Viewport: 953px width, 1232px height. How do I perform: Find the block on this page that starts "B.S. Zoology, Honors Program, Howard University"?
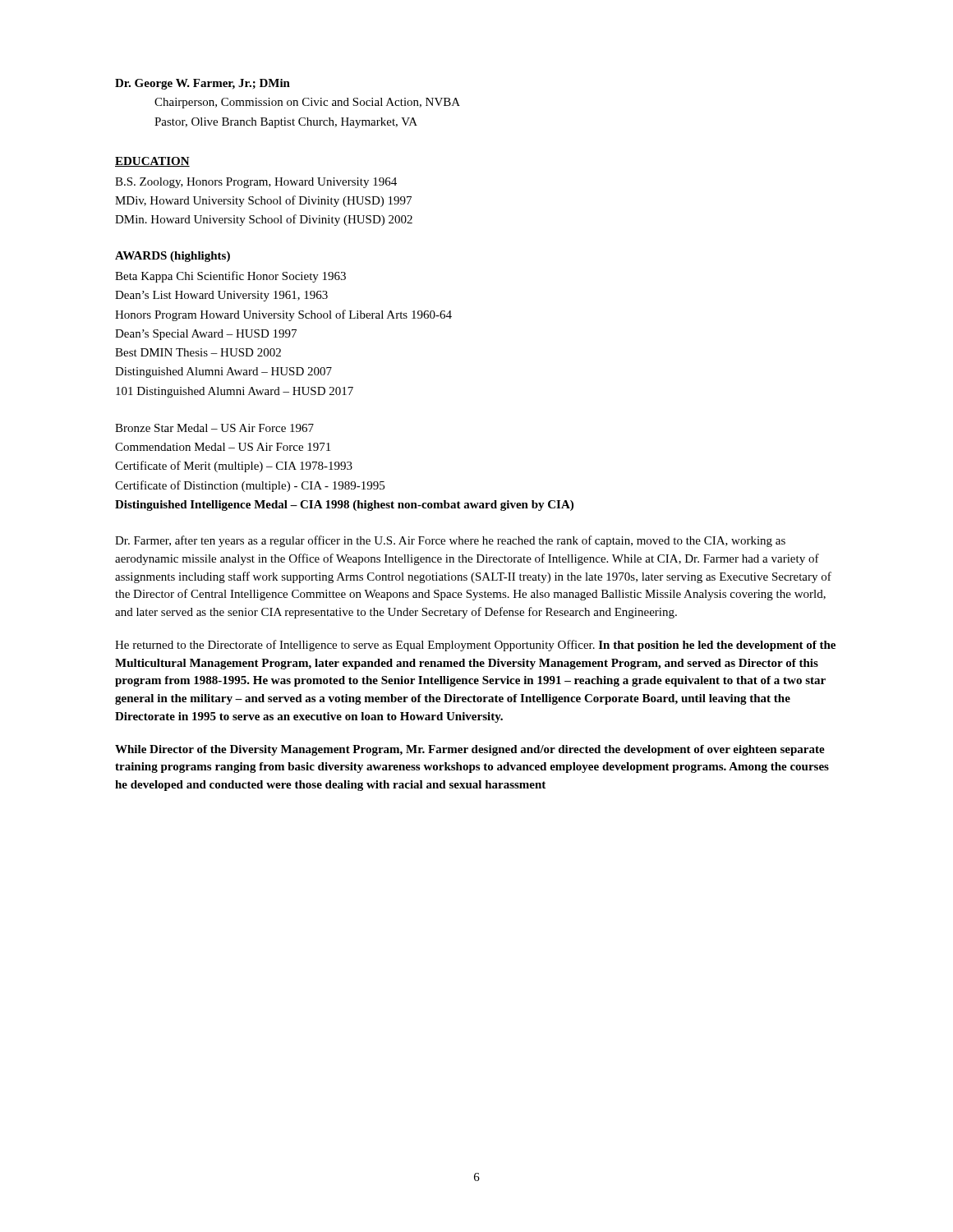coord(256,183)
